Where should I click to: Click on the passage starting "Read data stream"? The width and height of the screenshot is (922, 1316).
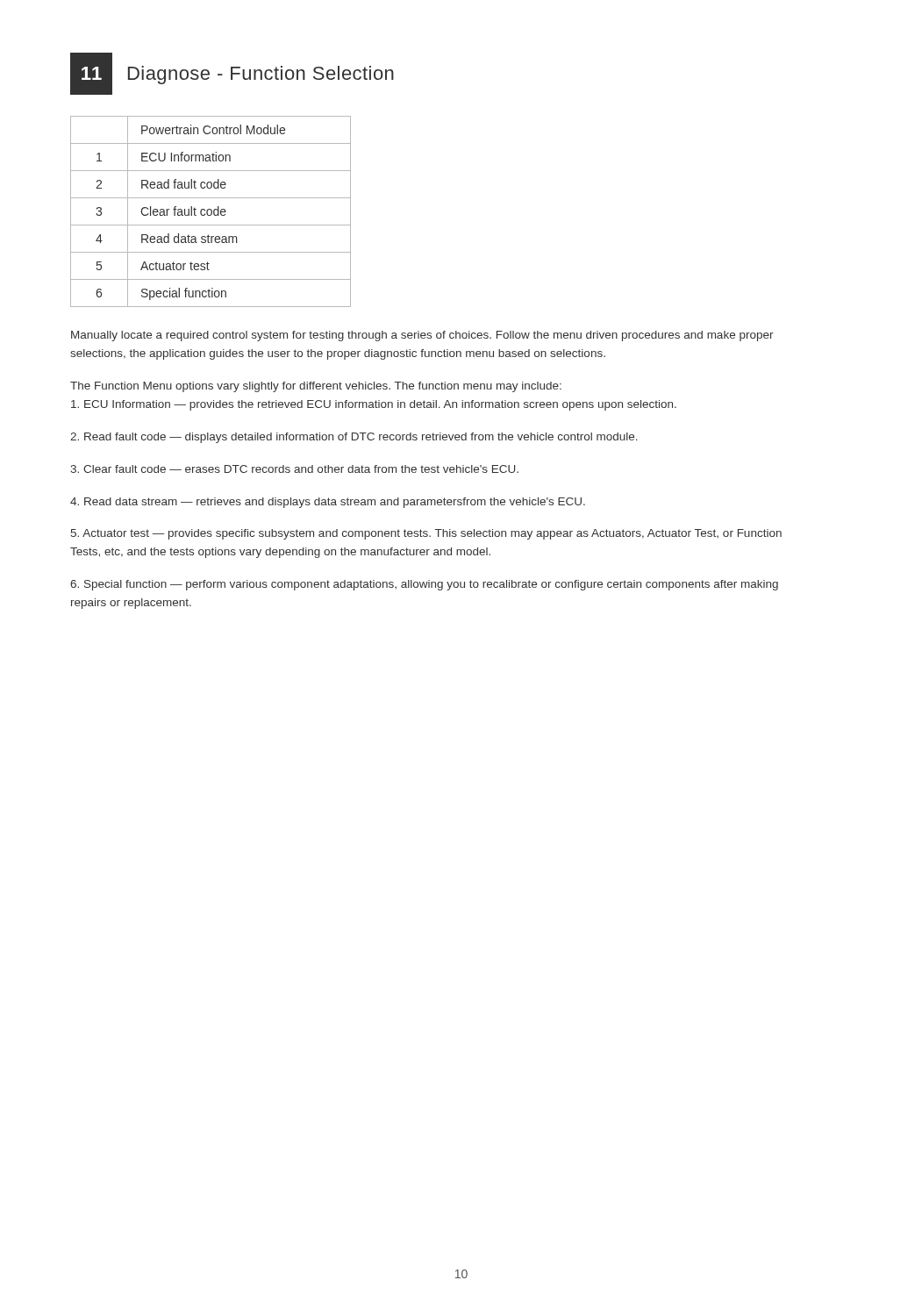(328, 501)
